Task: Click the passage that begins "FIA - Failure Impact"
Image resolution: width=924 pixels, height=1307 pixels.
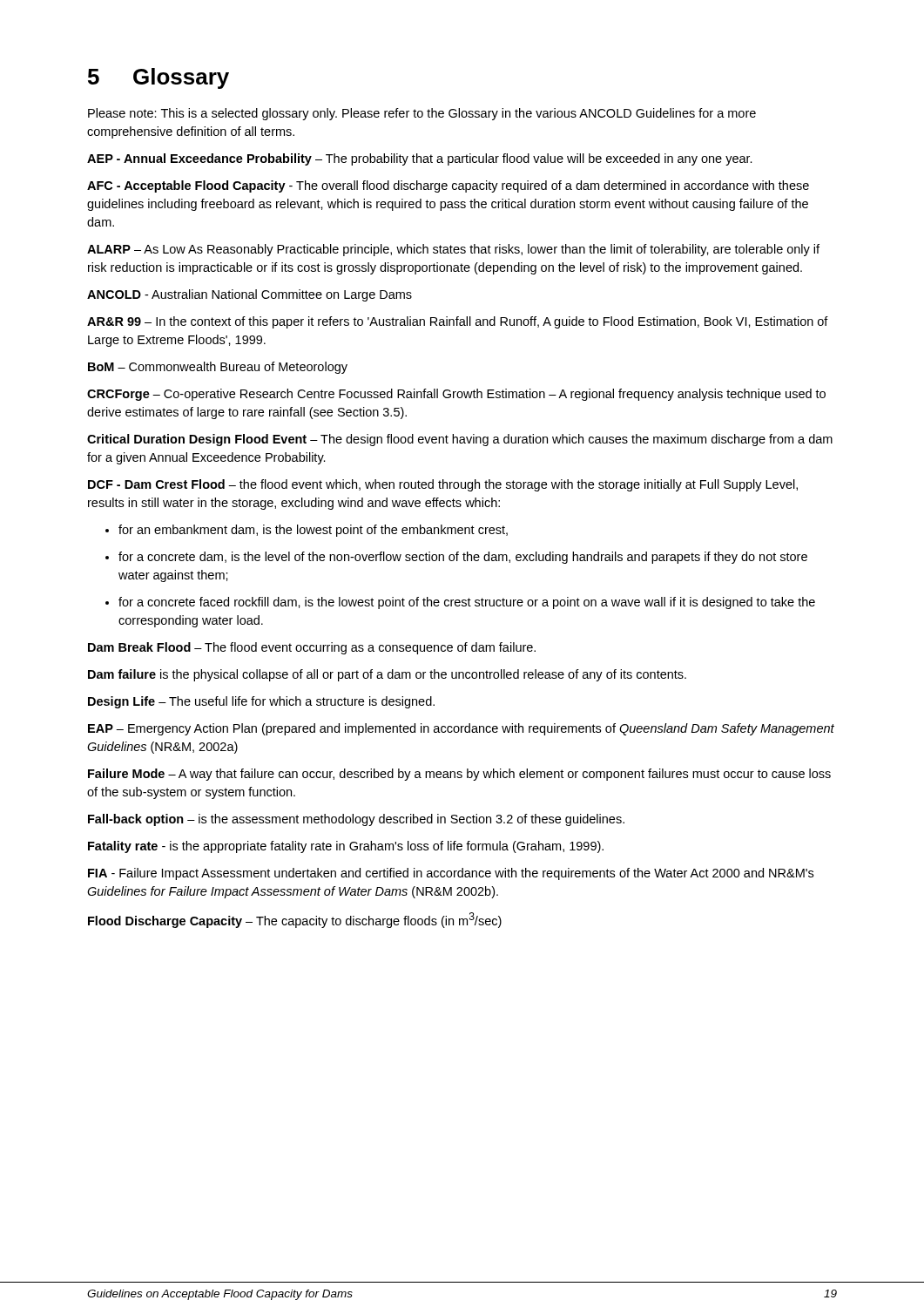Action: coord(462,883)
